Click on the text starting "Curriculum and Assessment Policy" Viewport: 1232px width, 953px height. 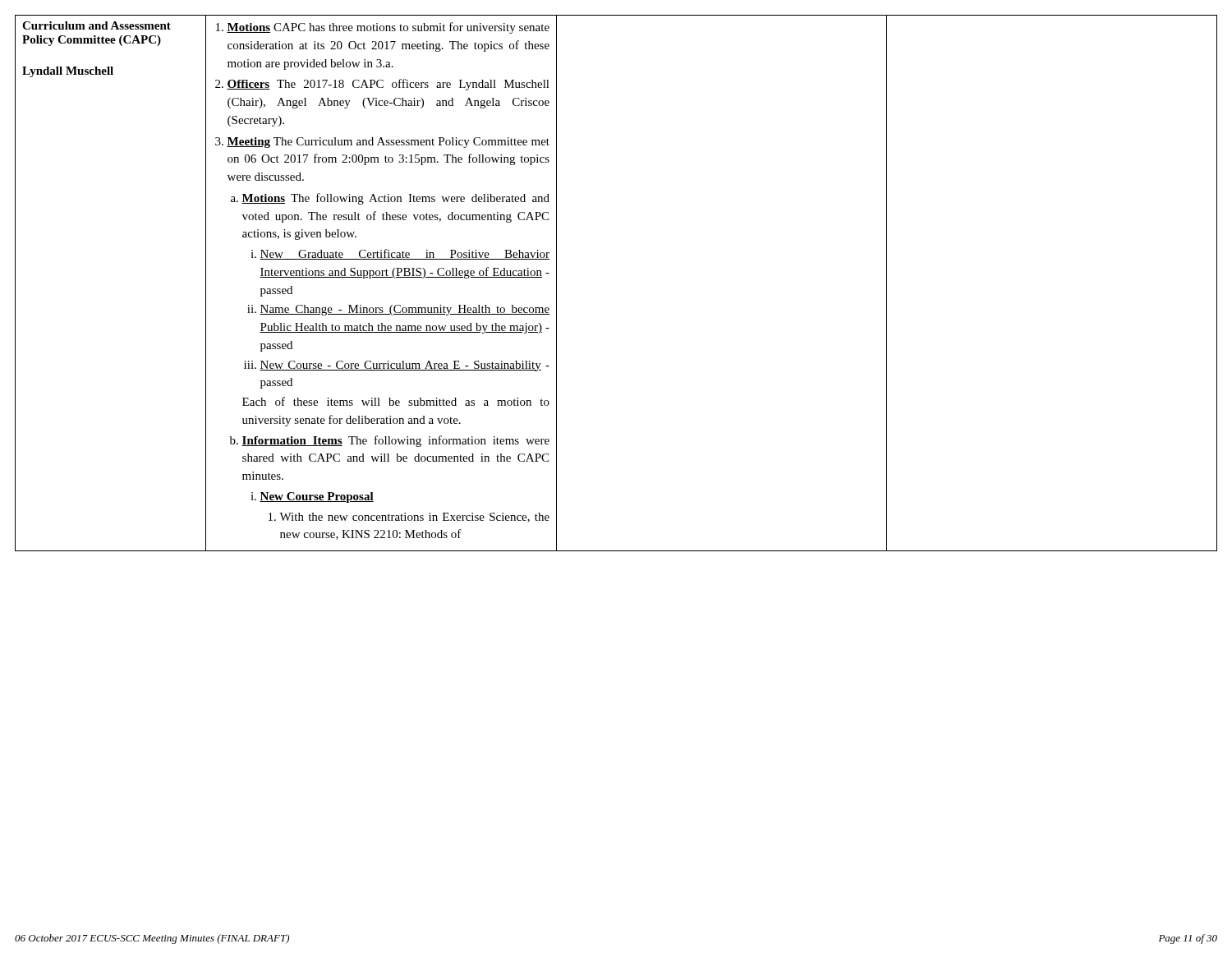coord(110,48)
